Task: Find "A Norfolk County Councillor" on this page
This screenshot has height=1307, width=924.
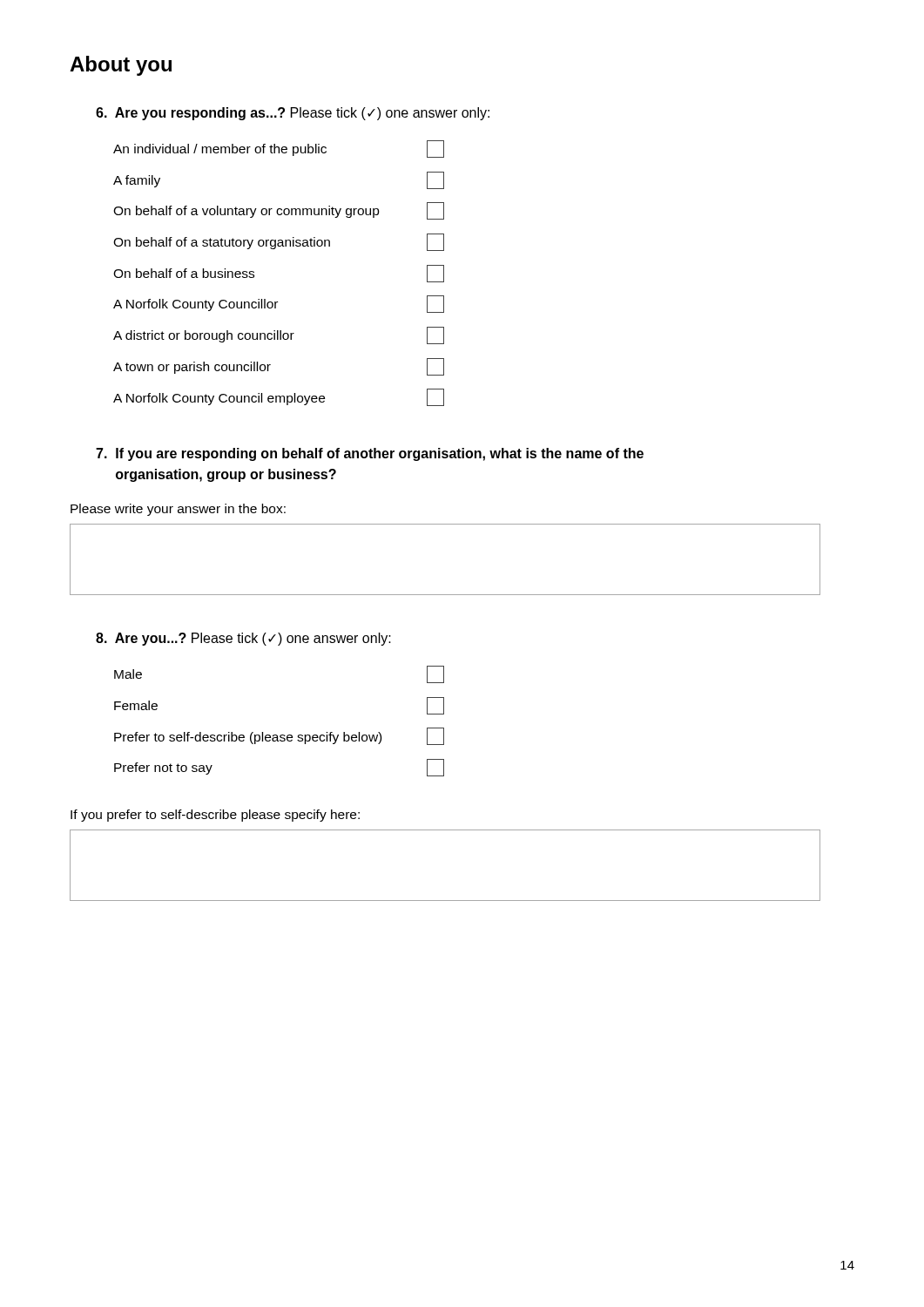Action: tap(279, 304)
